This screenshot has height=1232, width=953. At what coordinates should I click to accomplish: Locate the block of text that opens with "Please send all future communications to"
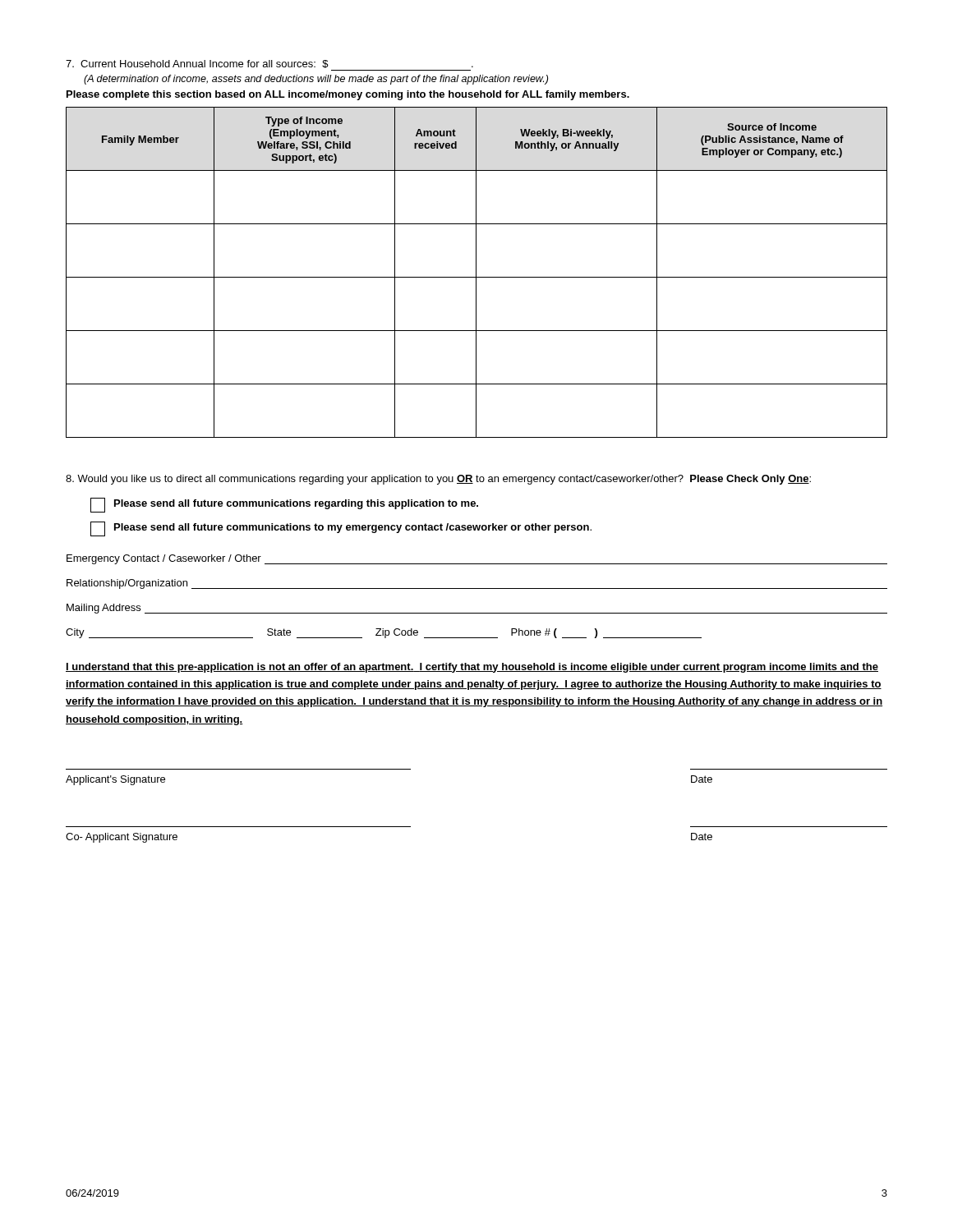coord(341,528)
